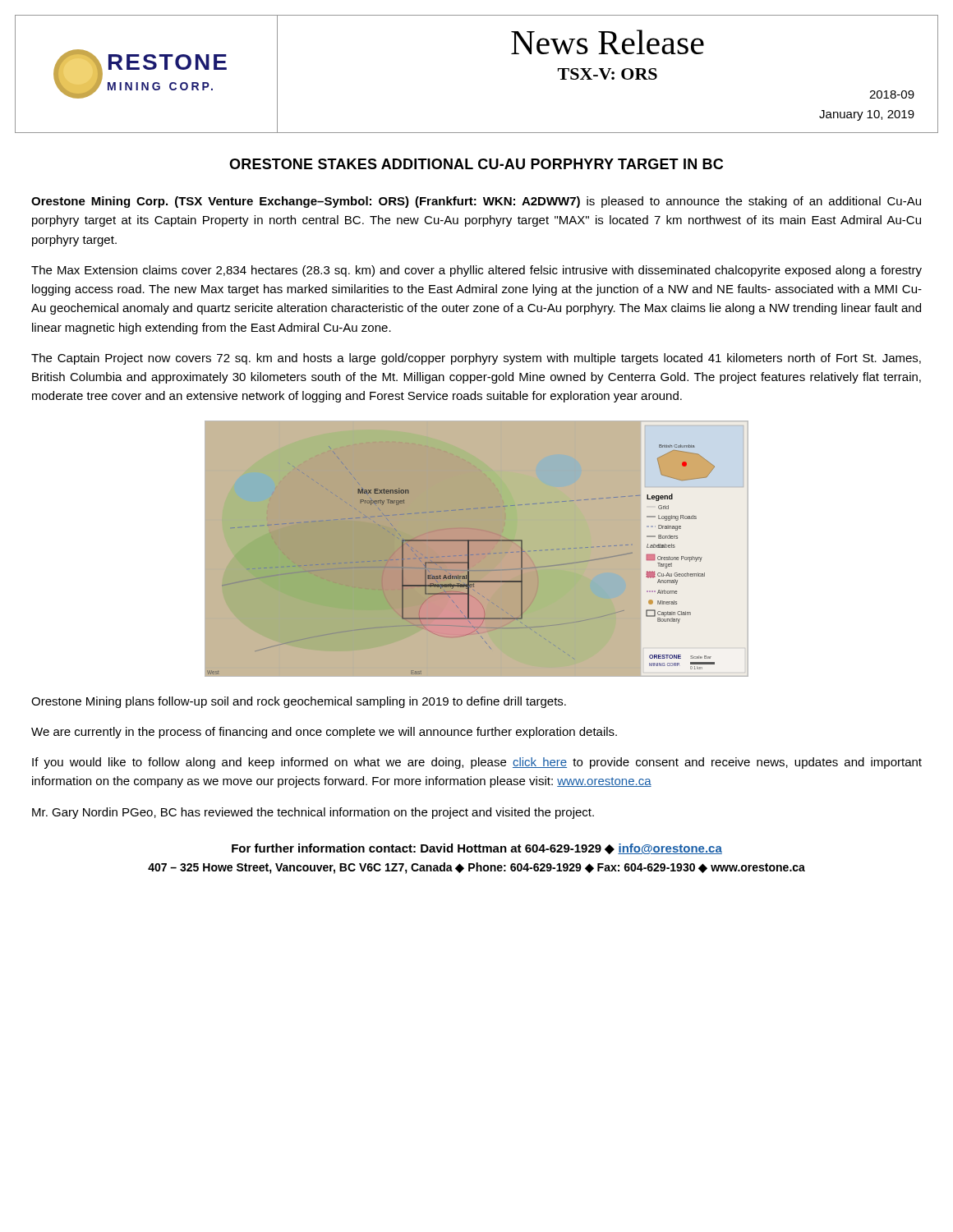
Task: Click on the block starting "If you would like to follow along and"
Action: [x=476, y=771]
